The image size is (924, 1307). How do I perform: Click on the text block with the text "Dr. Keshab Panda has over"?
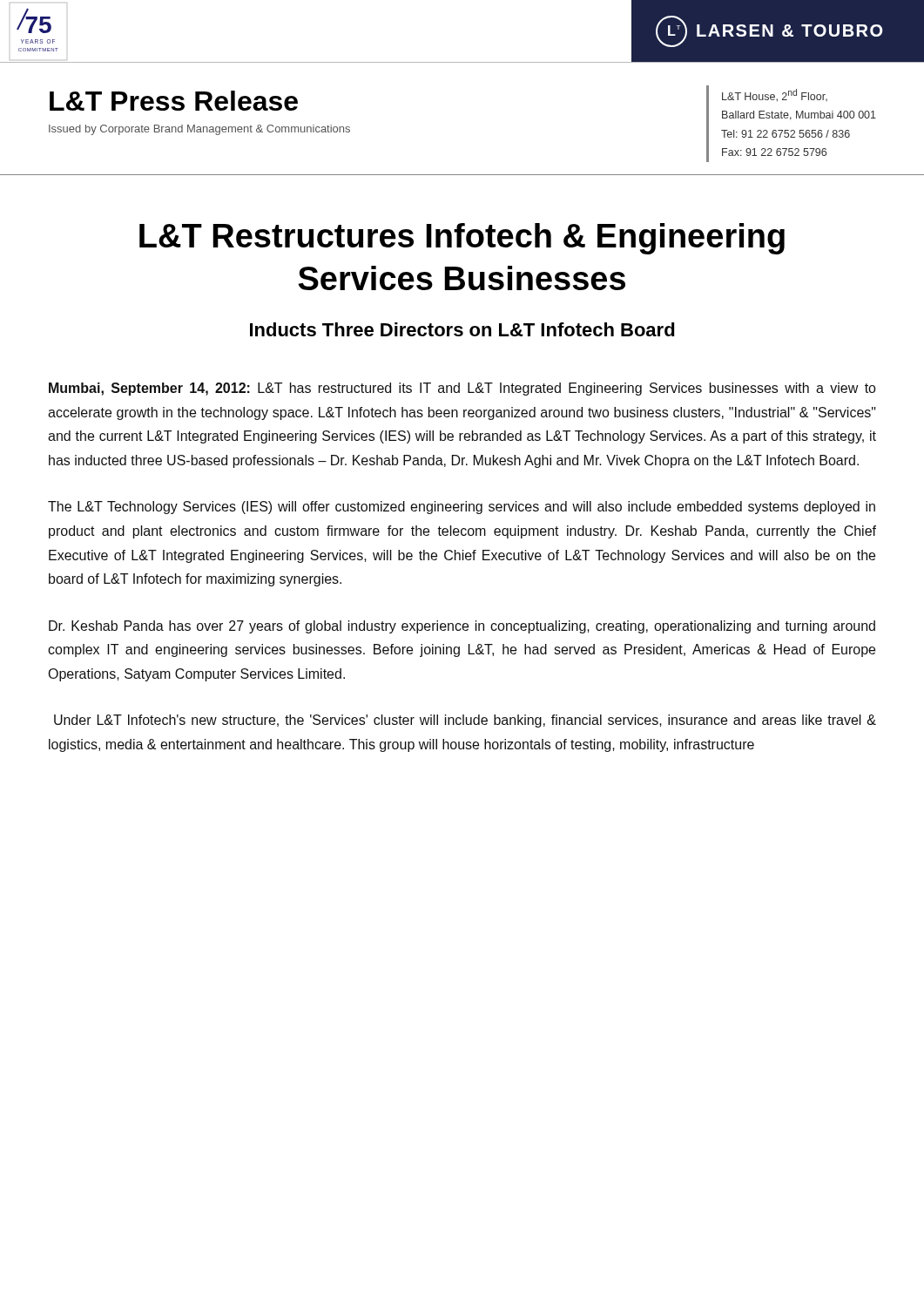point(462,650)
